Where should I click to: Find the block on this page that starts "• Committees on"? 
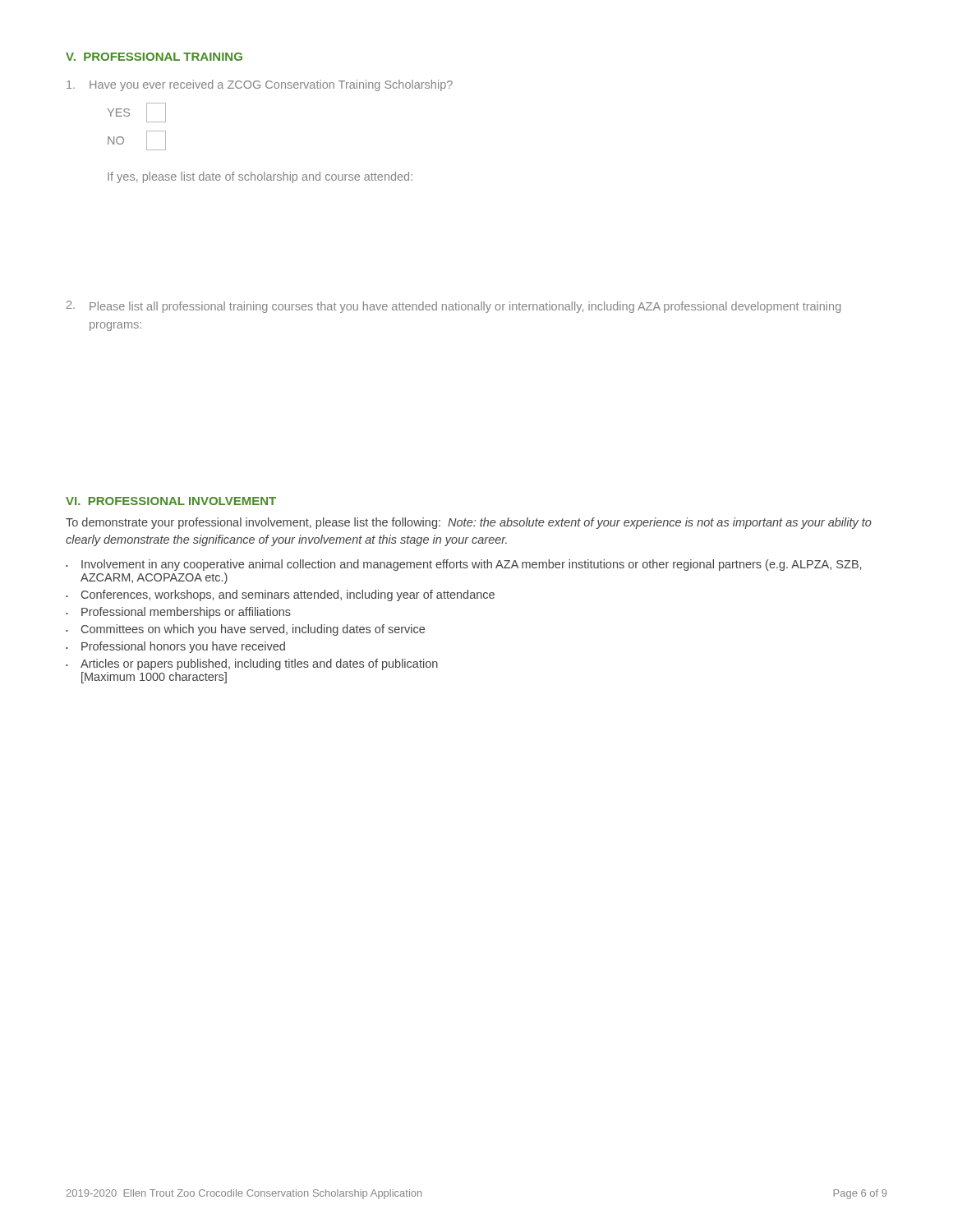[245, 630]
